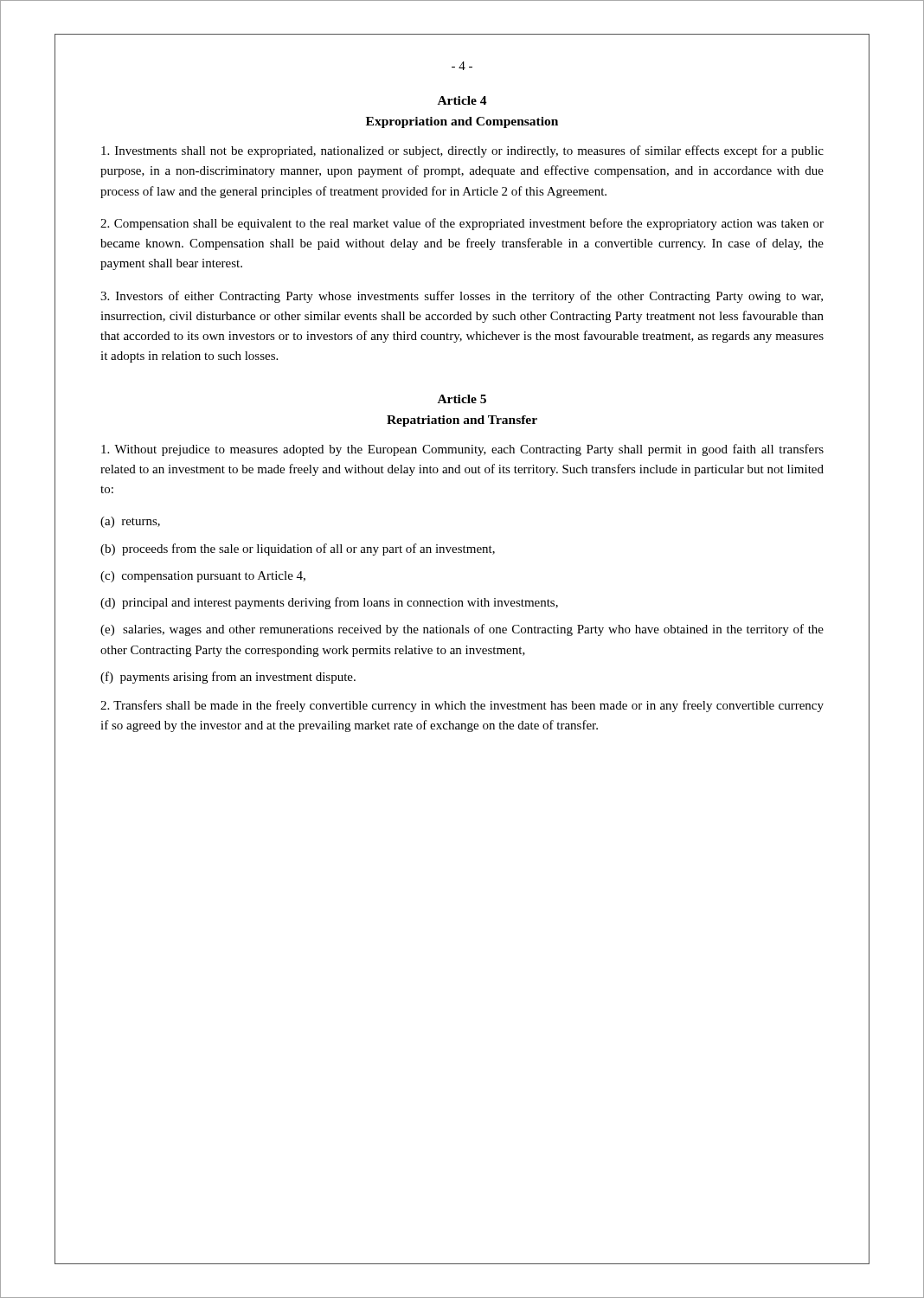Navigate to the block starting "(f) payments arising from"

click(x=228, y=676)
